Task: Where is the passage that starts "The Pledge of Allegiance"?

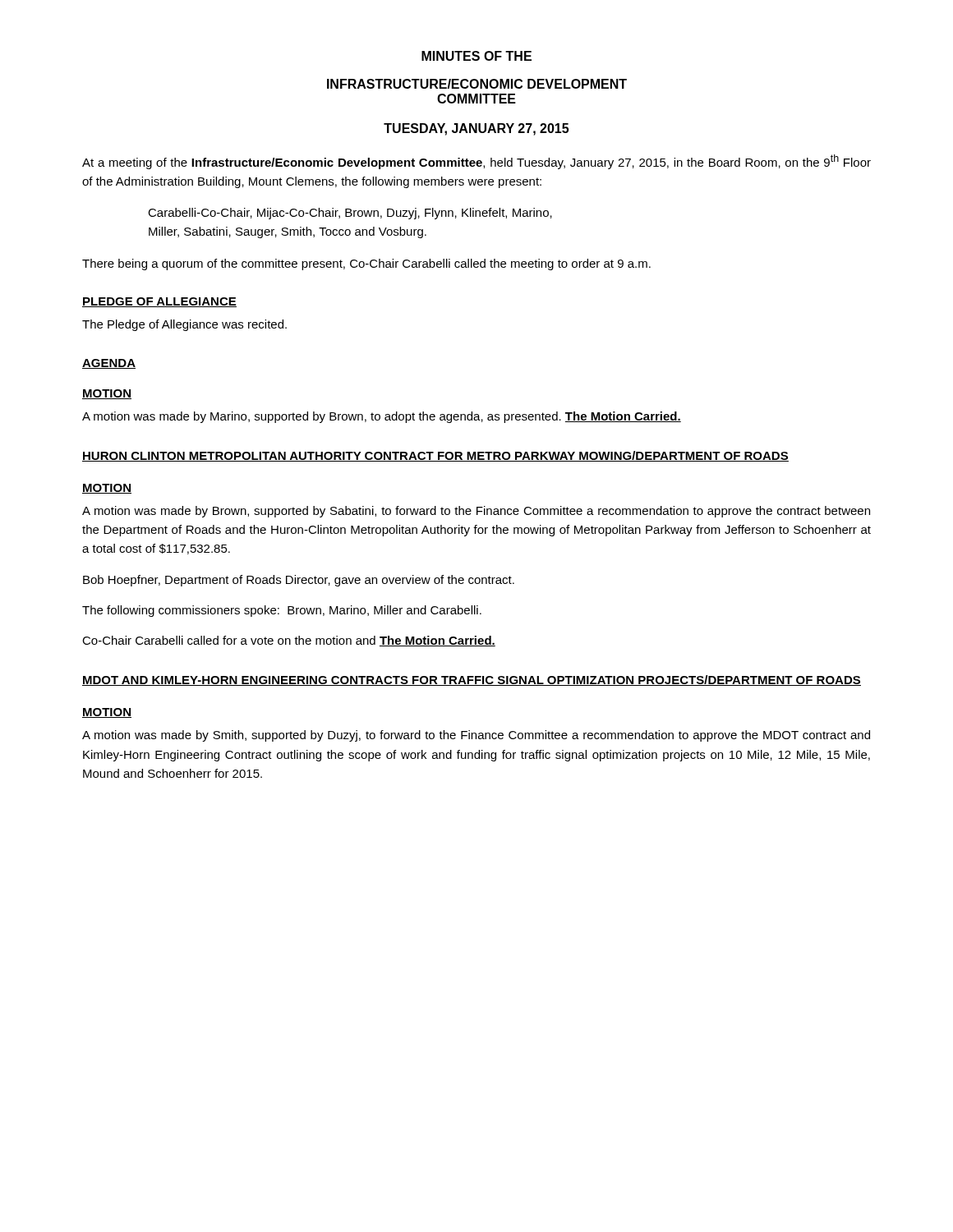Action: click(185, 324)
